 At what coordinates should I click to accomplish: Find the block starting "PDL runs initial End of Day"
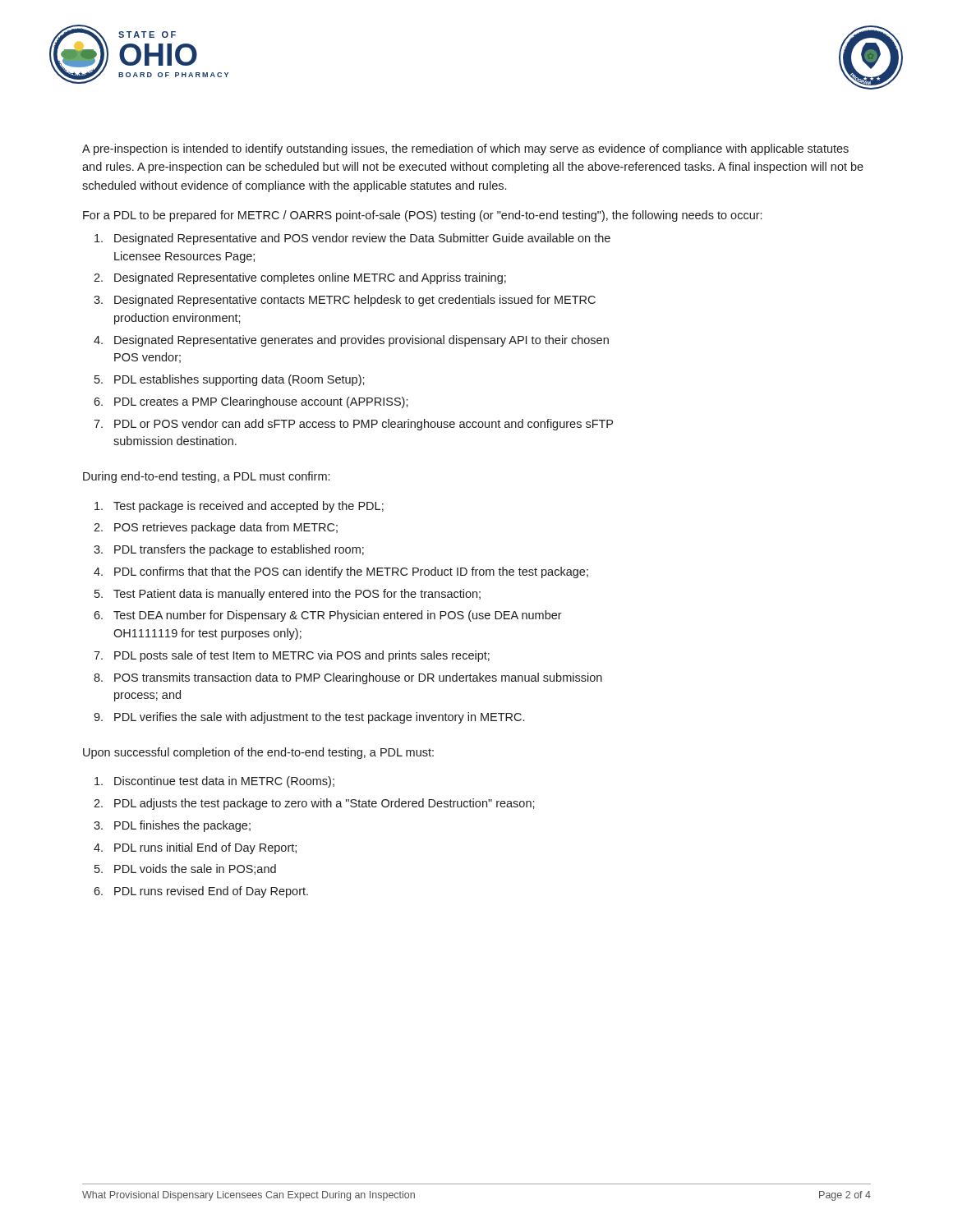pos(206,847)
